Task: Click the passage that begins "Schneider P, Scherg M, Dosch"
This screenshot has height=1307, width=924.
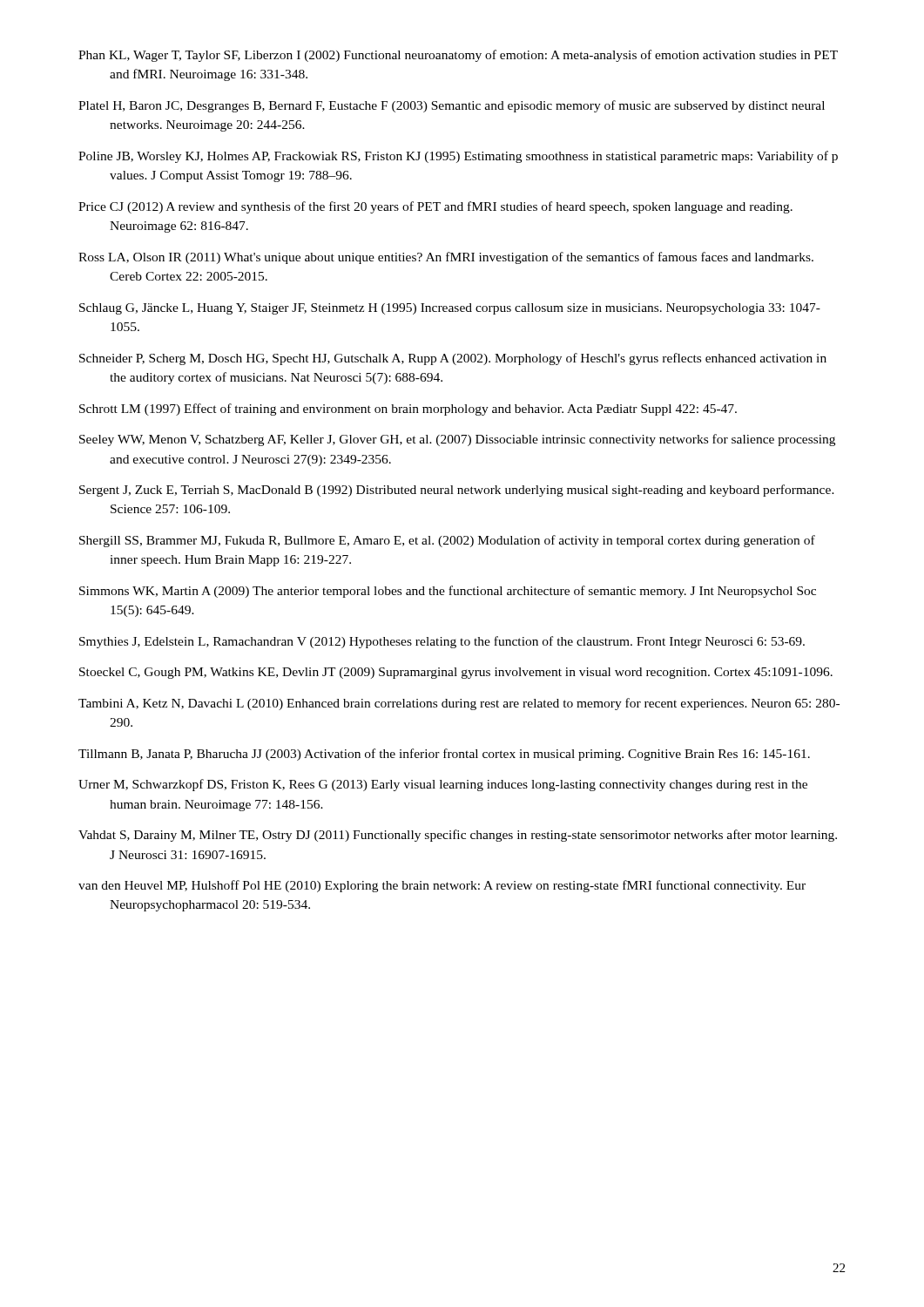Action: click(x=452, y=367)
